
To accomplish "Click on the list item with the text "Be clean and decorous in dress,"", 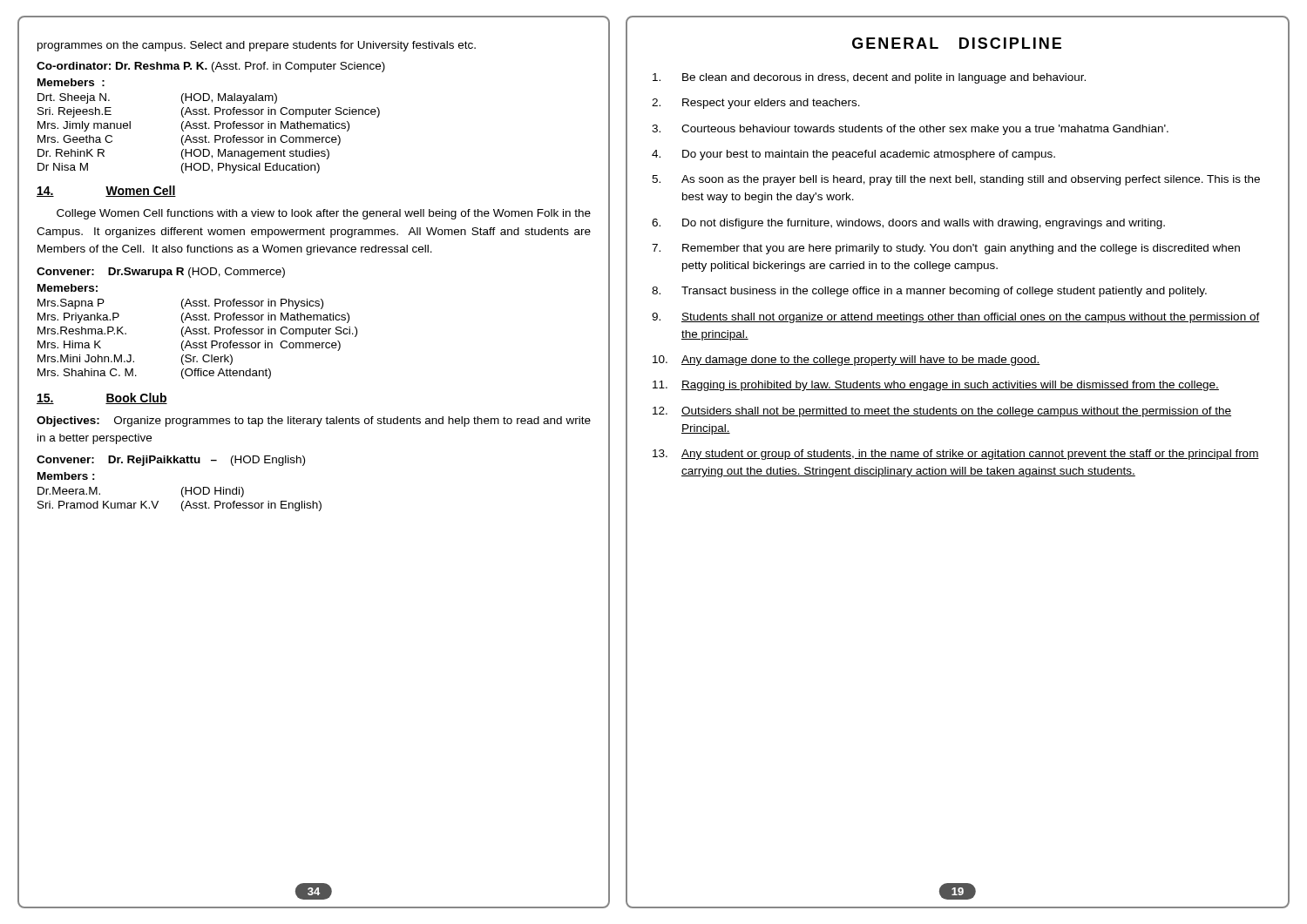I will pyautogui.click(x=958, y=78).
